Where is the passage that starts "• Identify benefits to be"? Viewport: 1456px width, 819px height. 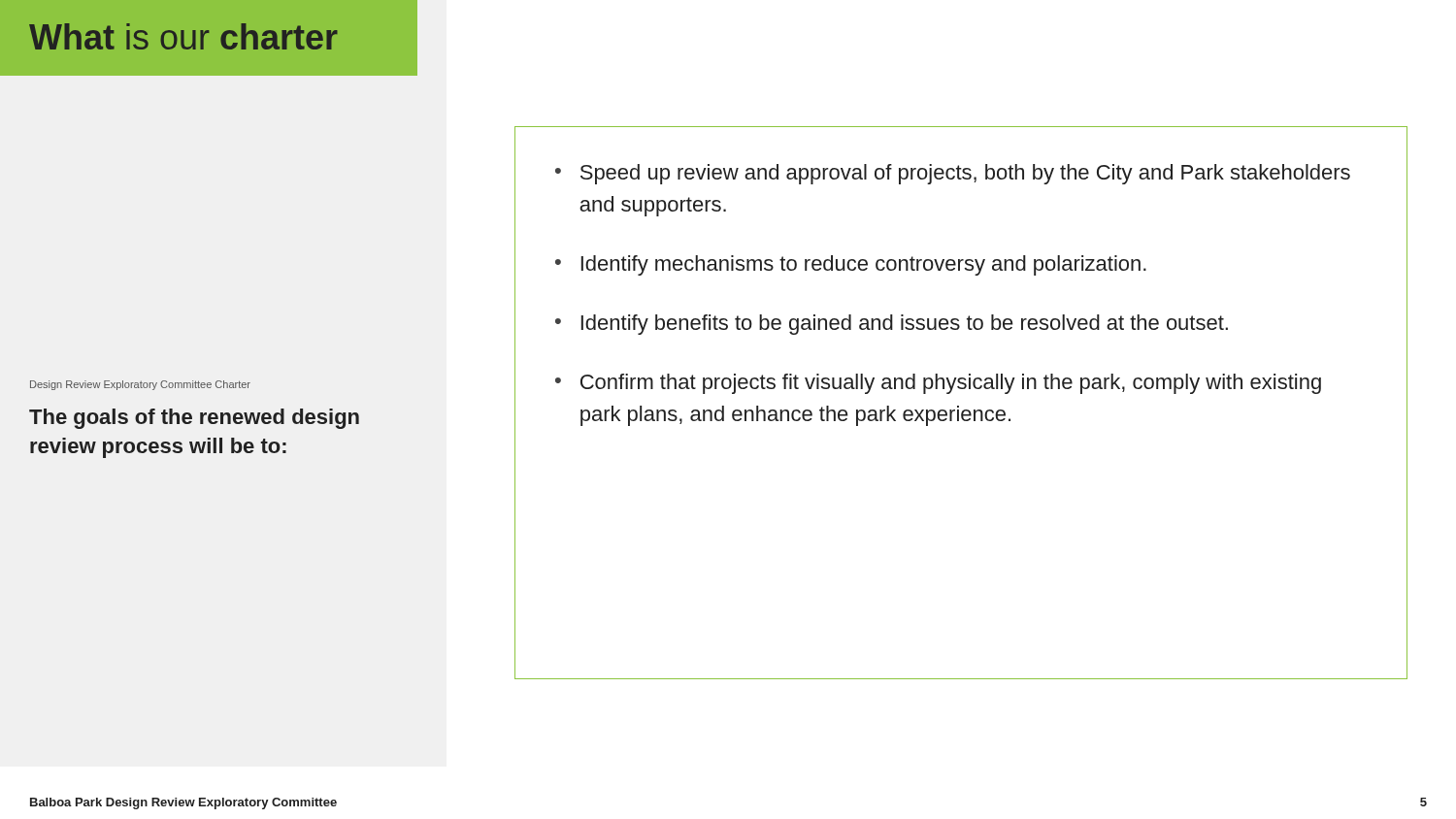point(892,323)
